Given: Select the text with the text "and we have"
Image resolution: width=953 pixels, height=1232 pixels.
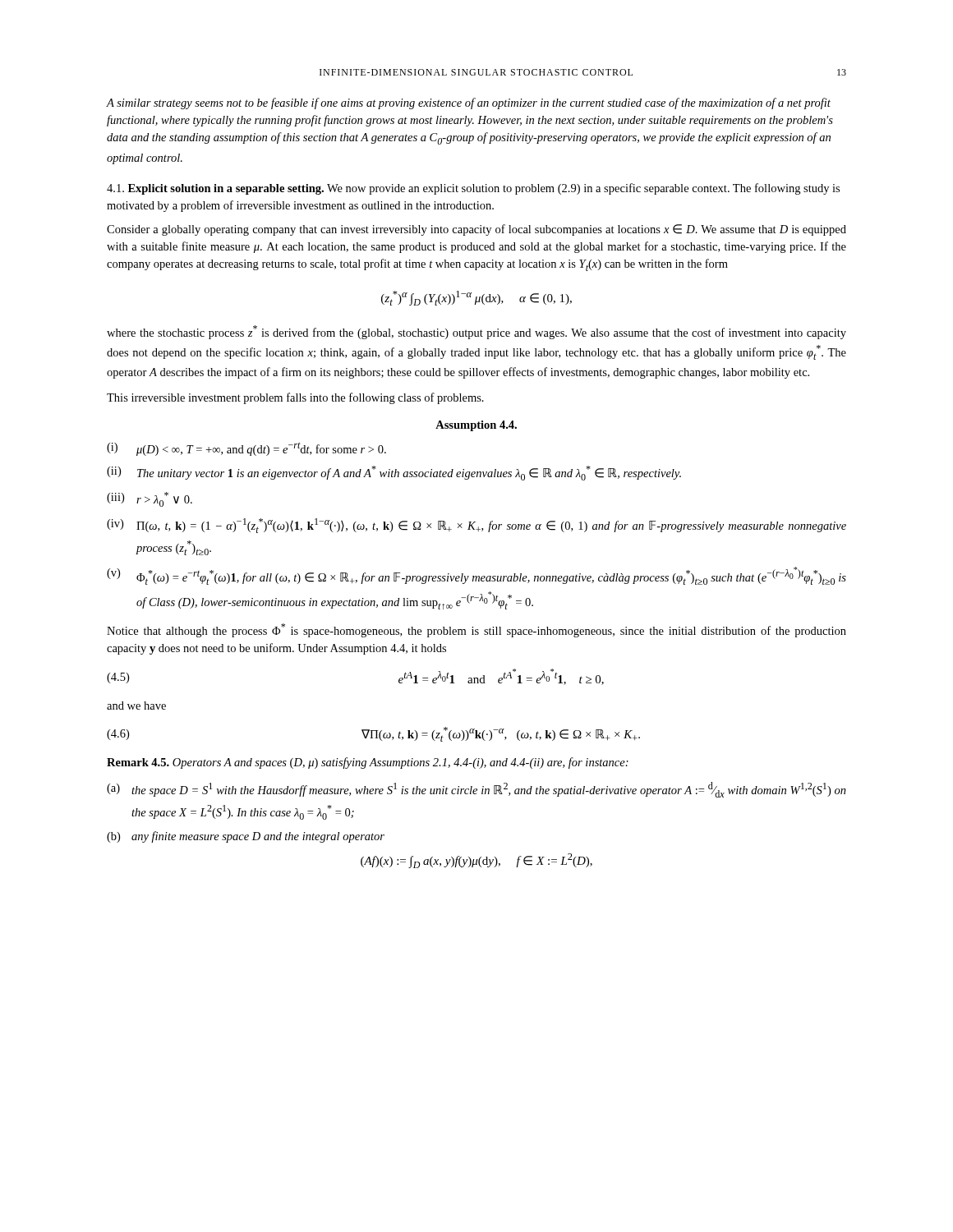Looking at the screenshot, I should tap(136, 706).
